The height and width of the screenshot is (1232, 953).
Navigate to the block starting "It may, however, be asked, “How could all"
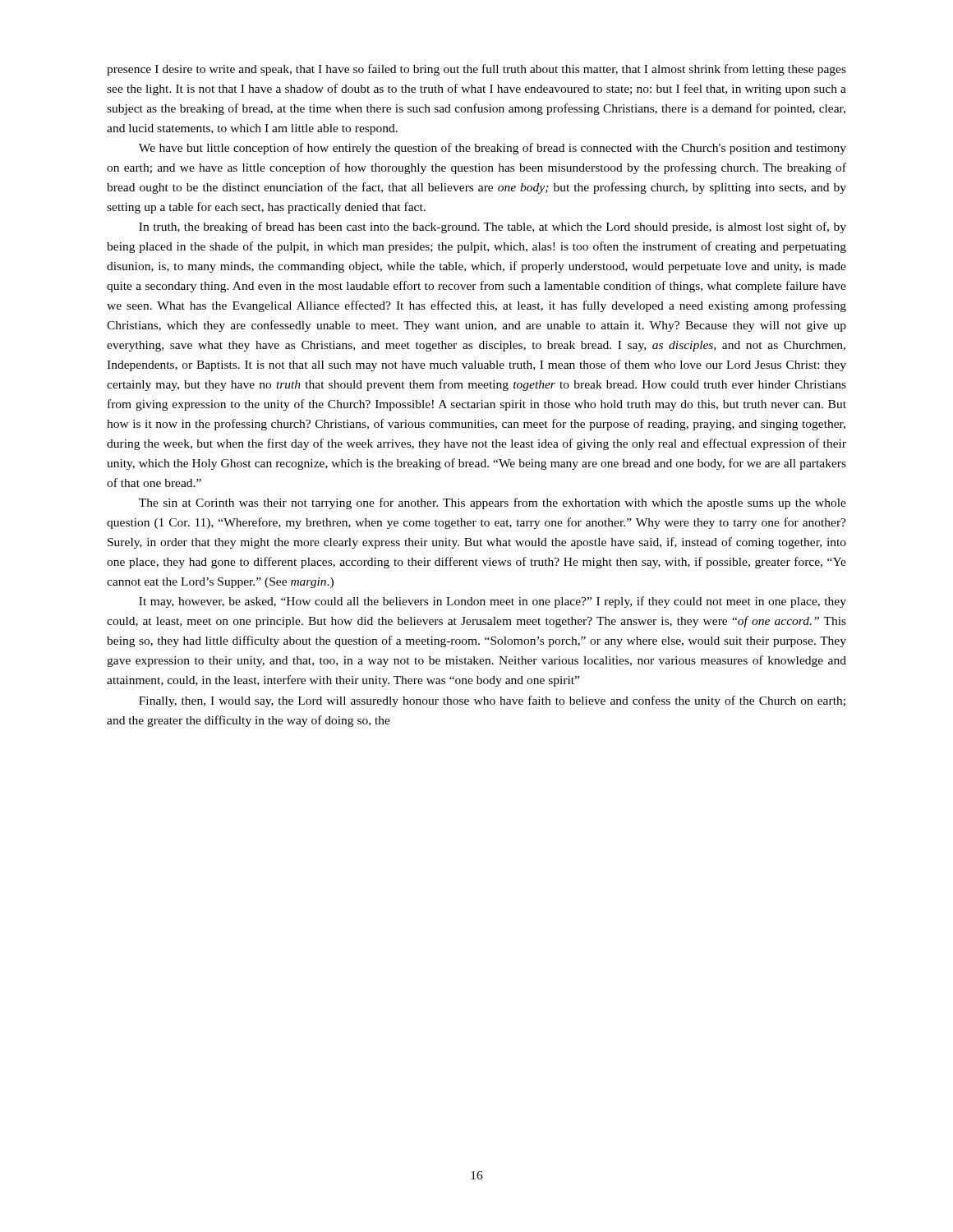pyautogui.click(x=476, y=641)
